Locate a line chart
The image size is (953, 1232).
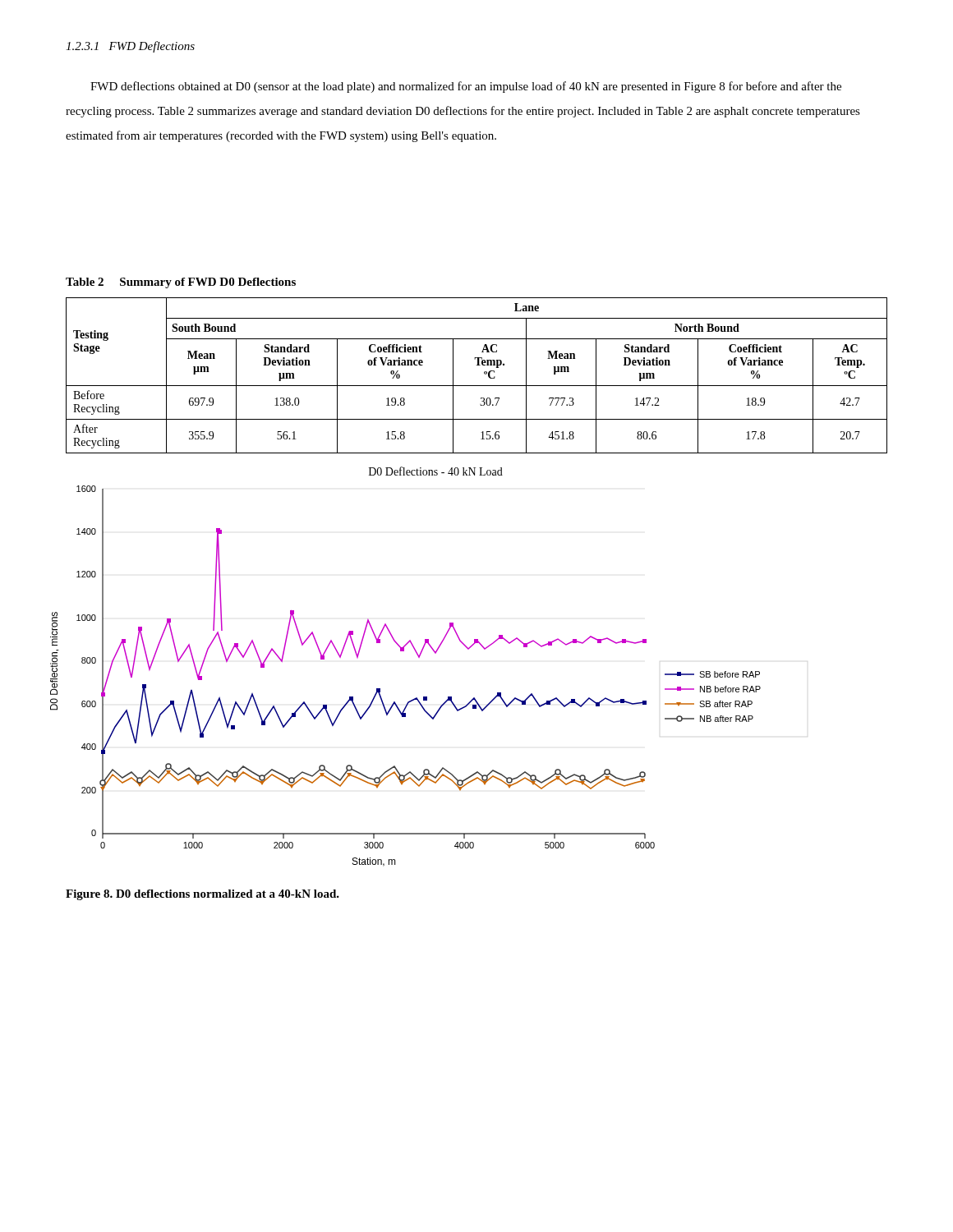(440, 682)
